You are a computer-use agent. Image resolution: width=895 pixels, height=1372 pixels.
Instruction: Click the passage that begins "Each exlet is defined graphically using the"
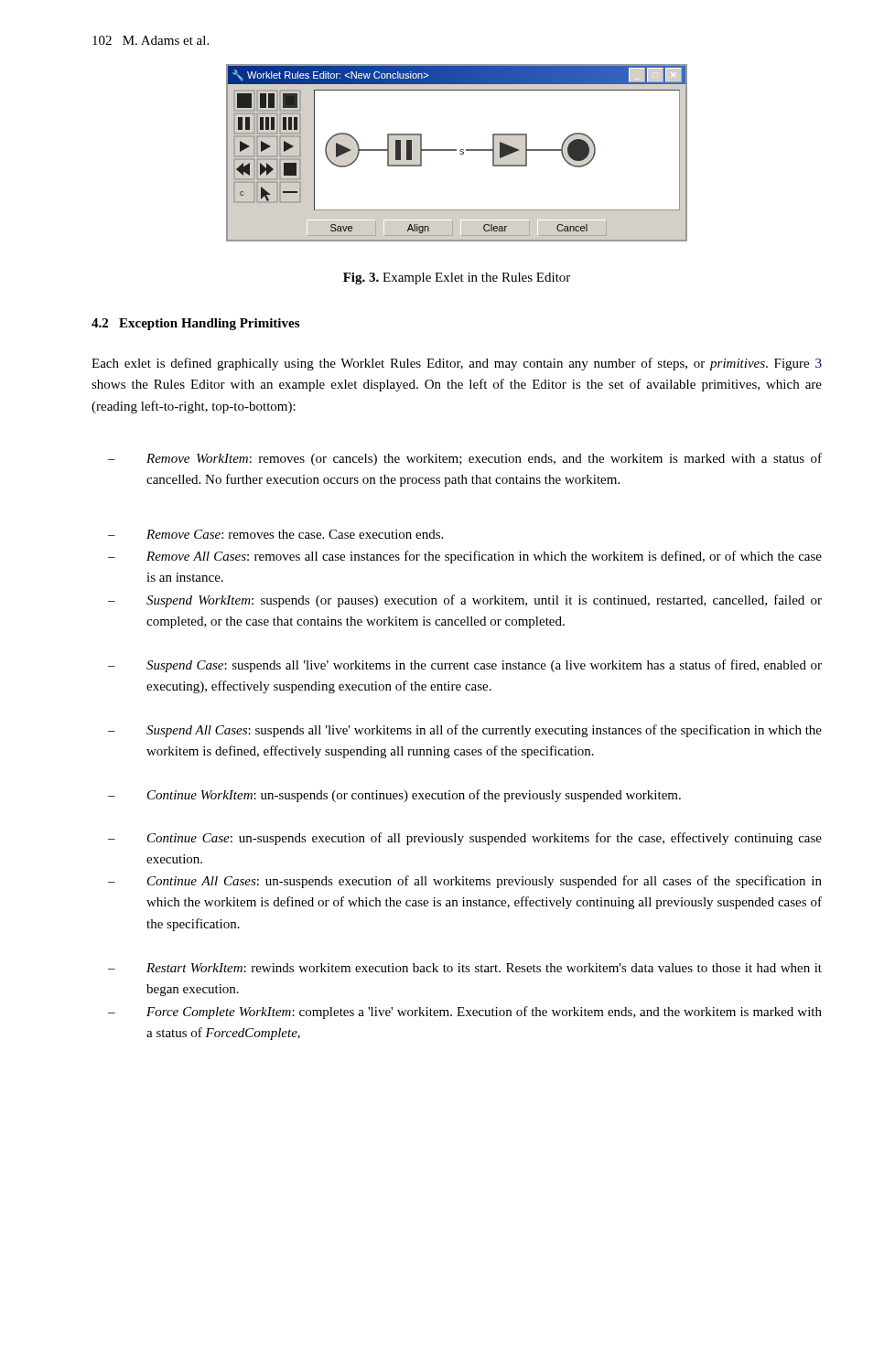click(457, 384)
